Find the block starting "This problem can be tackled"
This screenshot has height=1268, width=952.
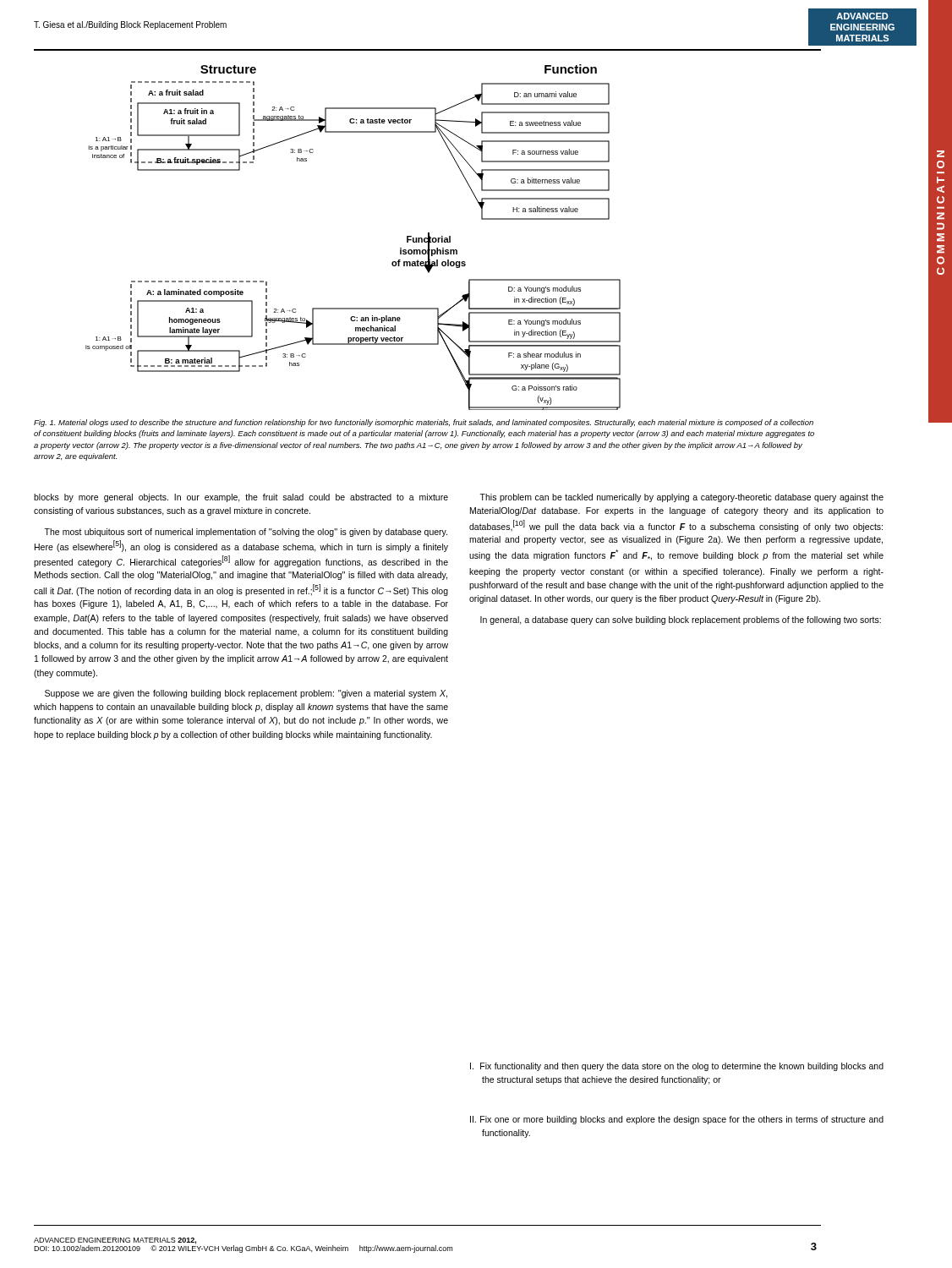(x=676, y=558)
